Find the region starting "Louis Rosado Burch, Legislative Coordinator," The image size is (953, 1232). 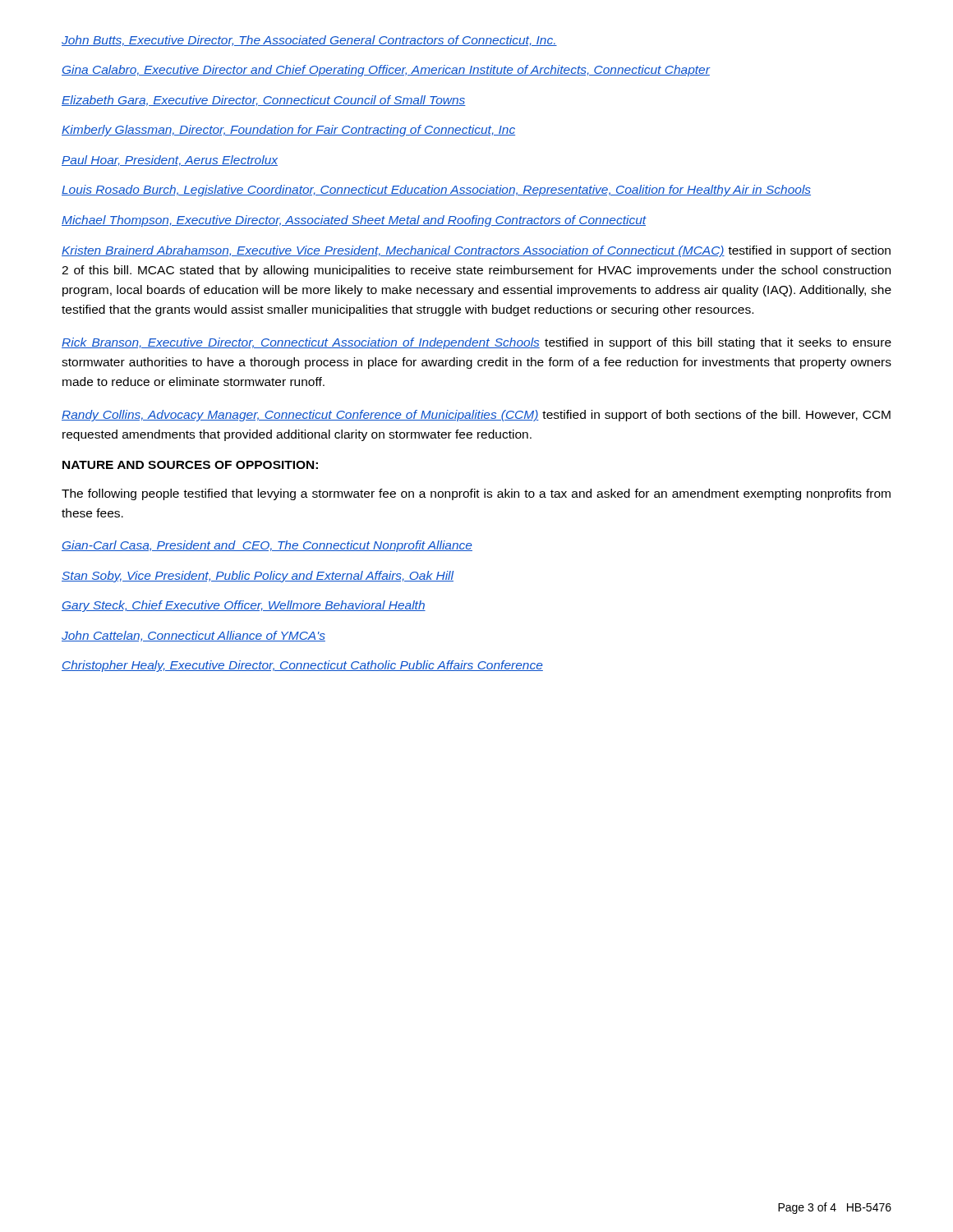[436, 190]
